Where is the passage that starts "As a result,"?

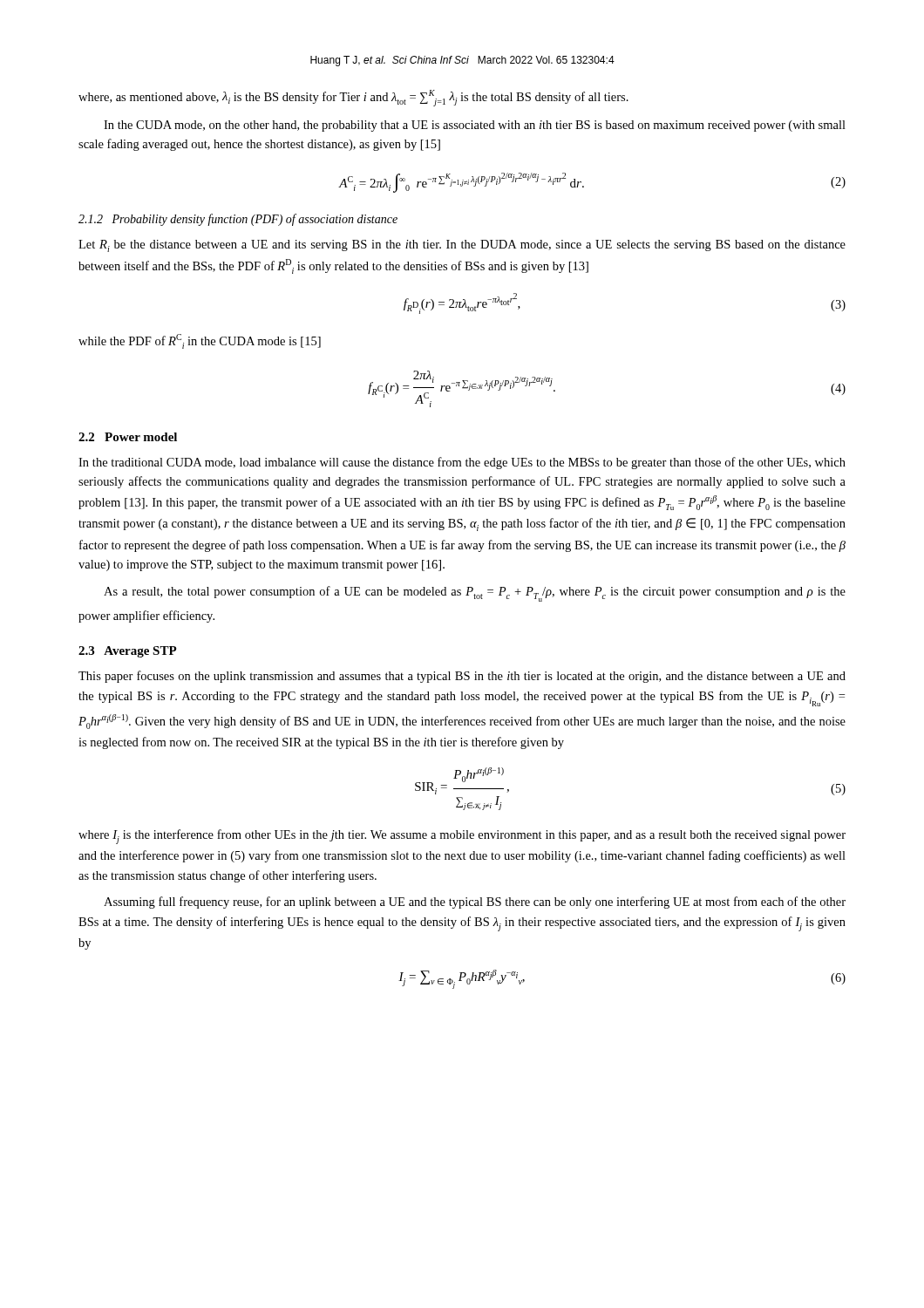tap(462, 603)
